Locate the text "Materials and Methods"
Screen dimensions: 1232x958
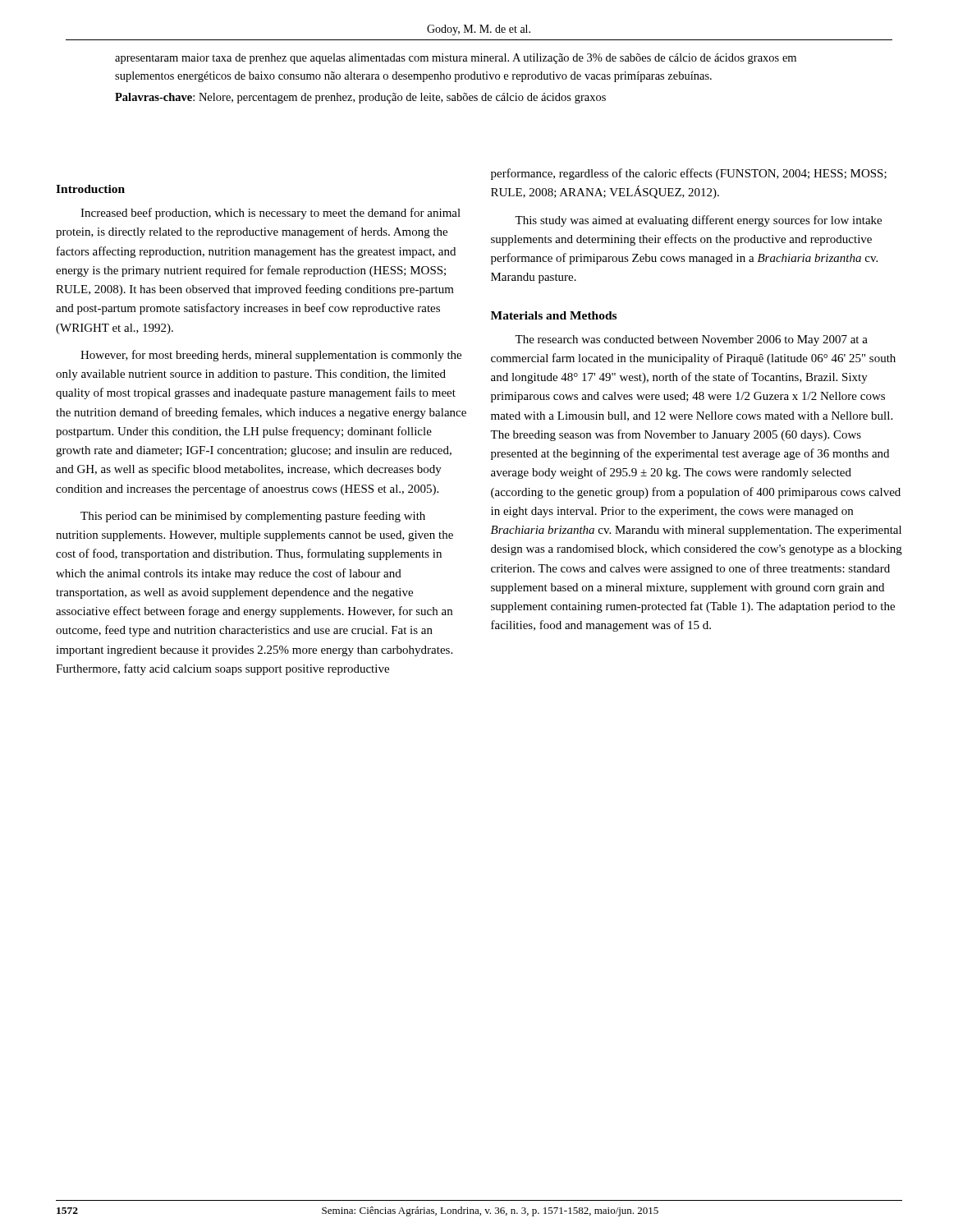click(554, 315)
